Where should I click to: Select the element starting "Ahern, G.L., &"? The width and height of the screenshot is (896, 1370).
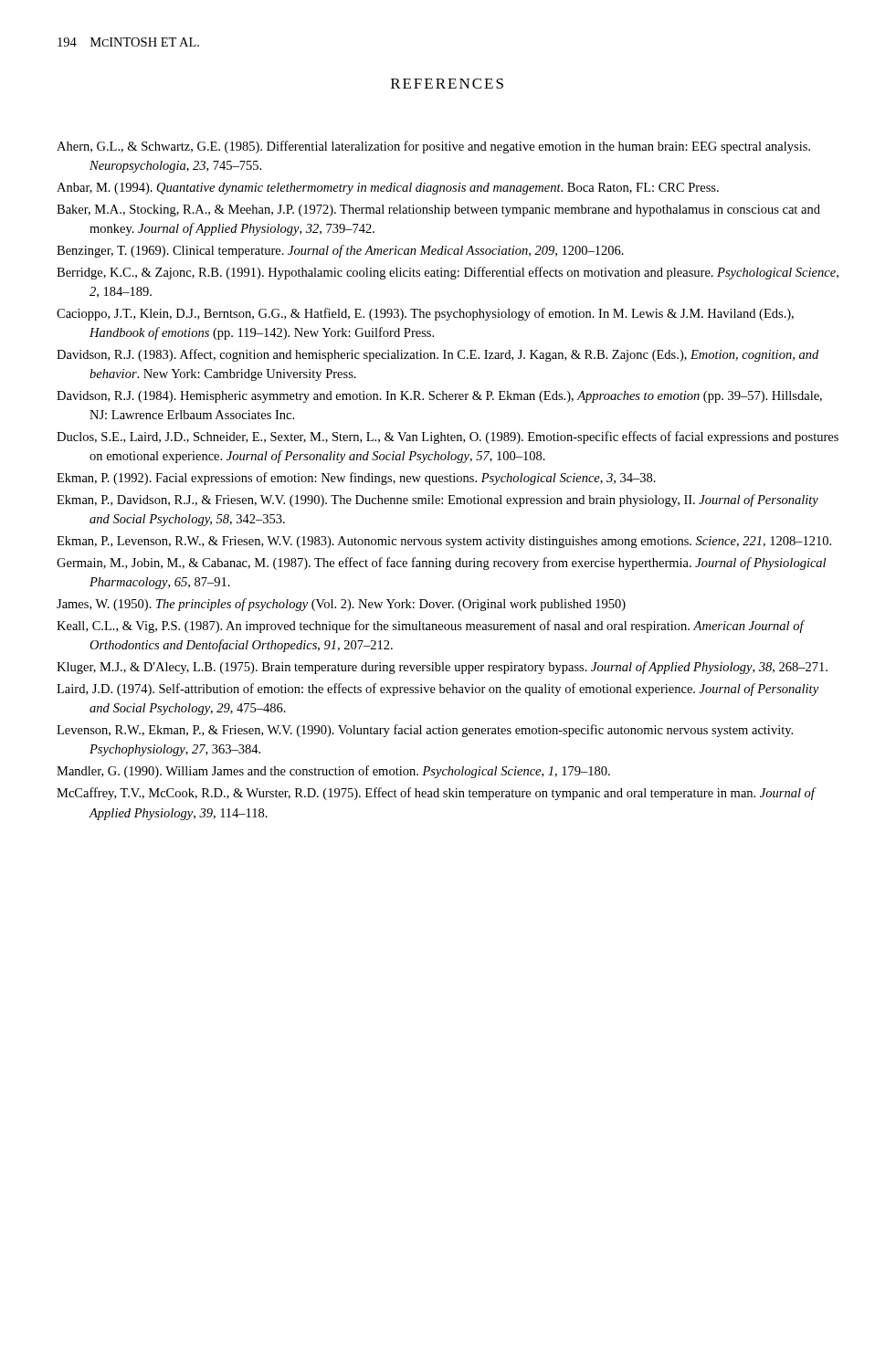434,156
